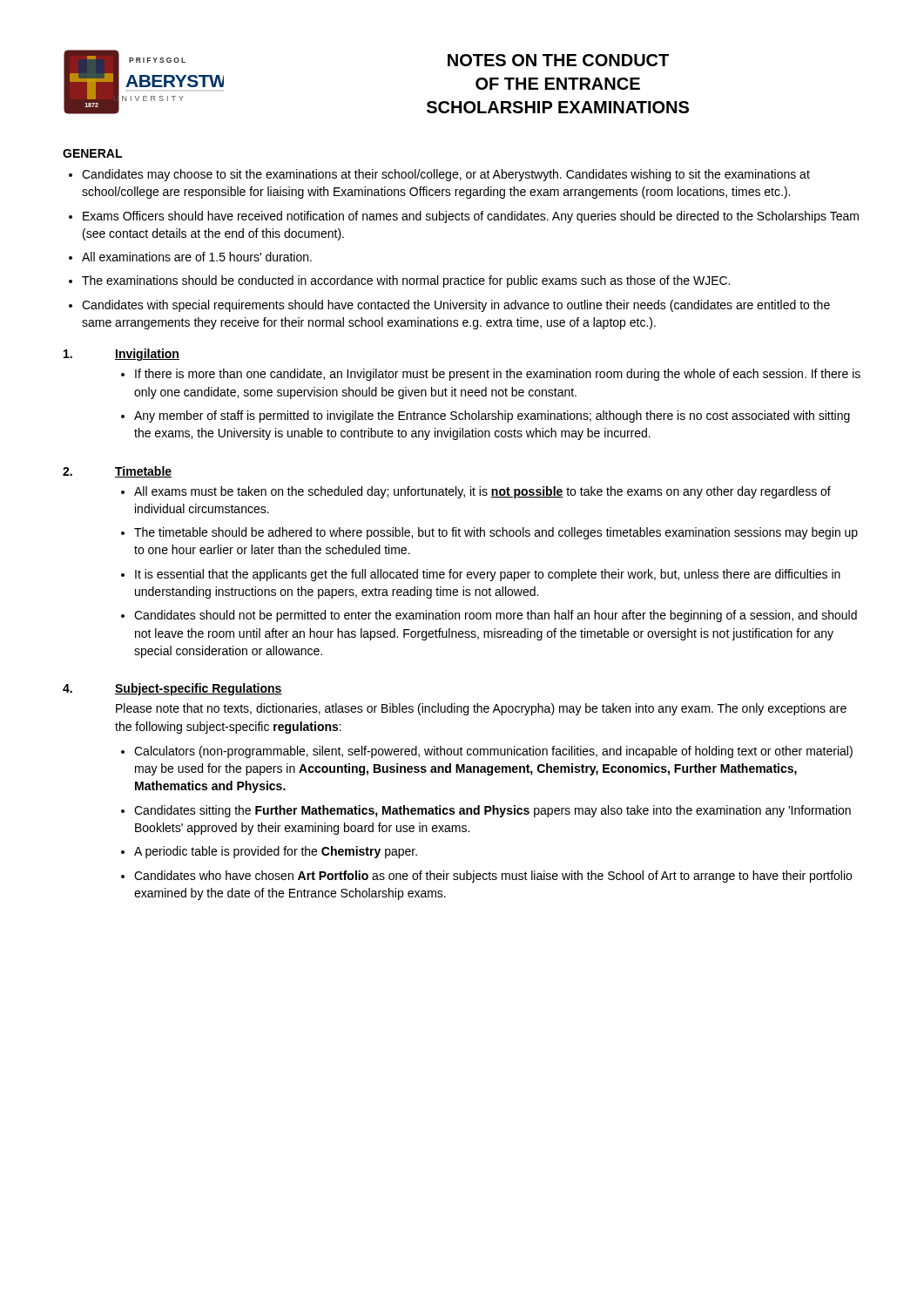The height and width of the screenshot is (1307, 924).
Task: Find the element starting "If there is more than one candidate,"
Action: [x=488, y=383]
